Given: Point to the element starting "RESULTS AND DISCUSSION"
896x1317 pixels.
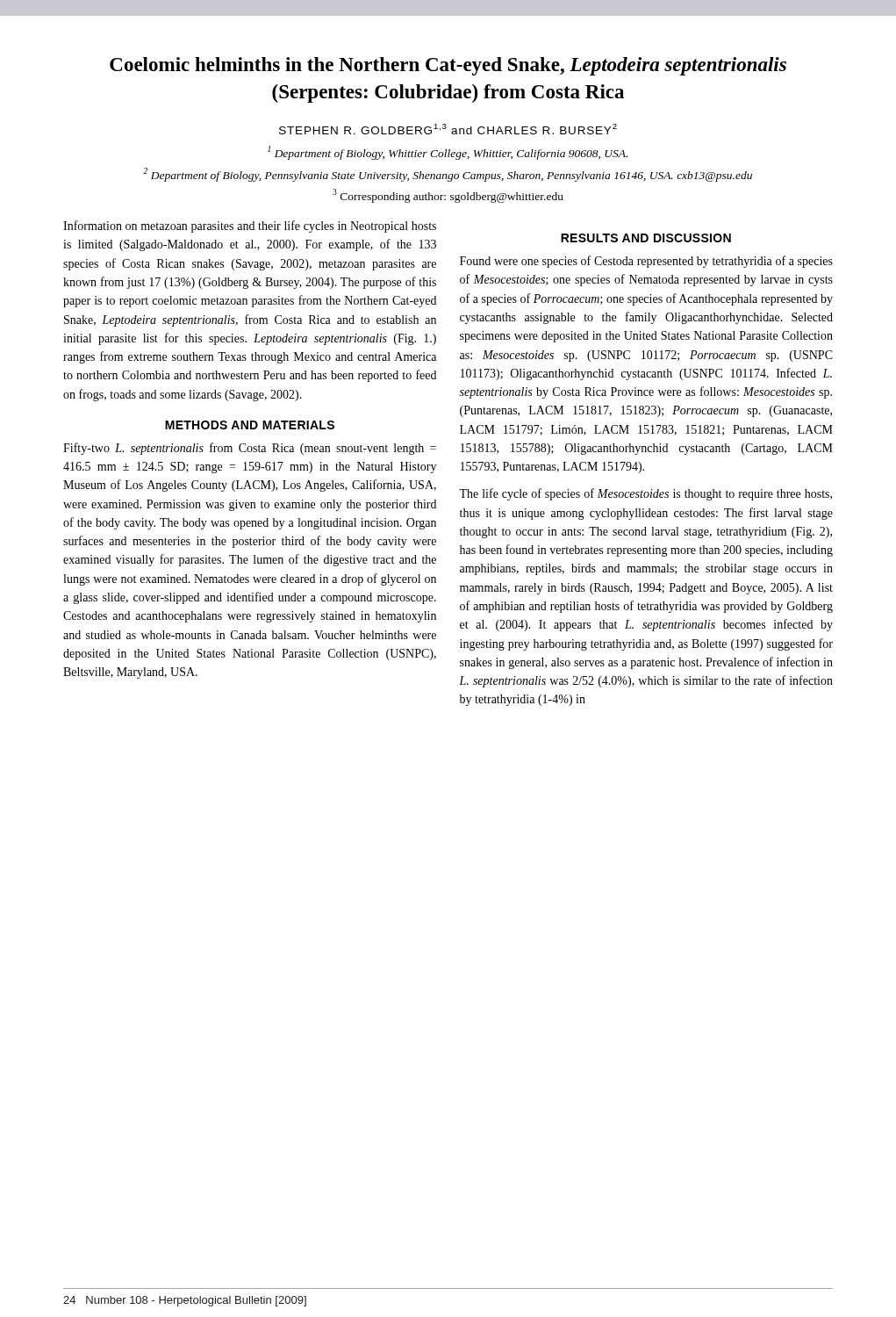Looking at the screenshot, I should point(646,238).
